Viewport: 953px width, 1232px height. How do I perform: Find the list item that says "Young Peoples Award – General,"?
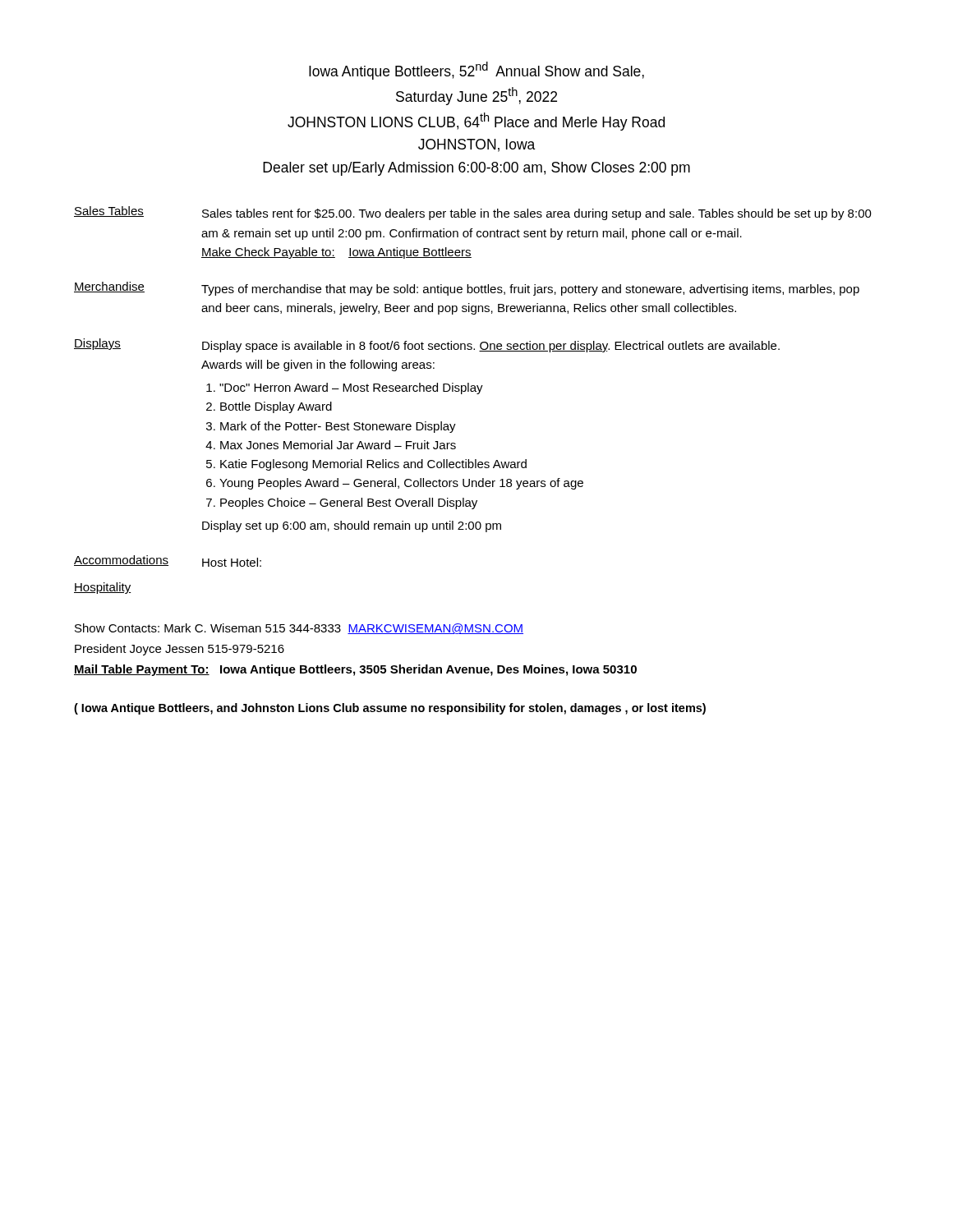tap(402, 483)
